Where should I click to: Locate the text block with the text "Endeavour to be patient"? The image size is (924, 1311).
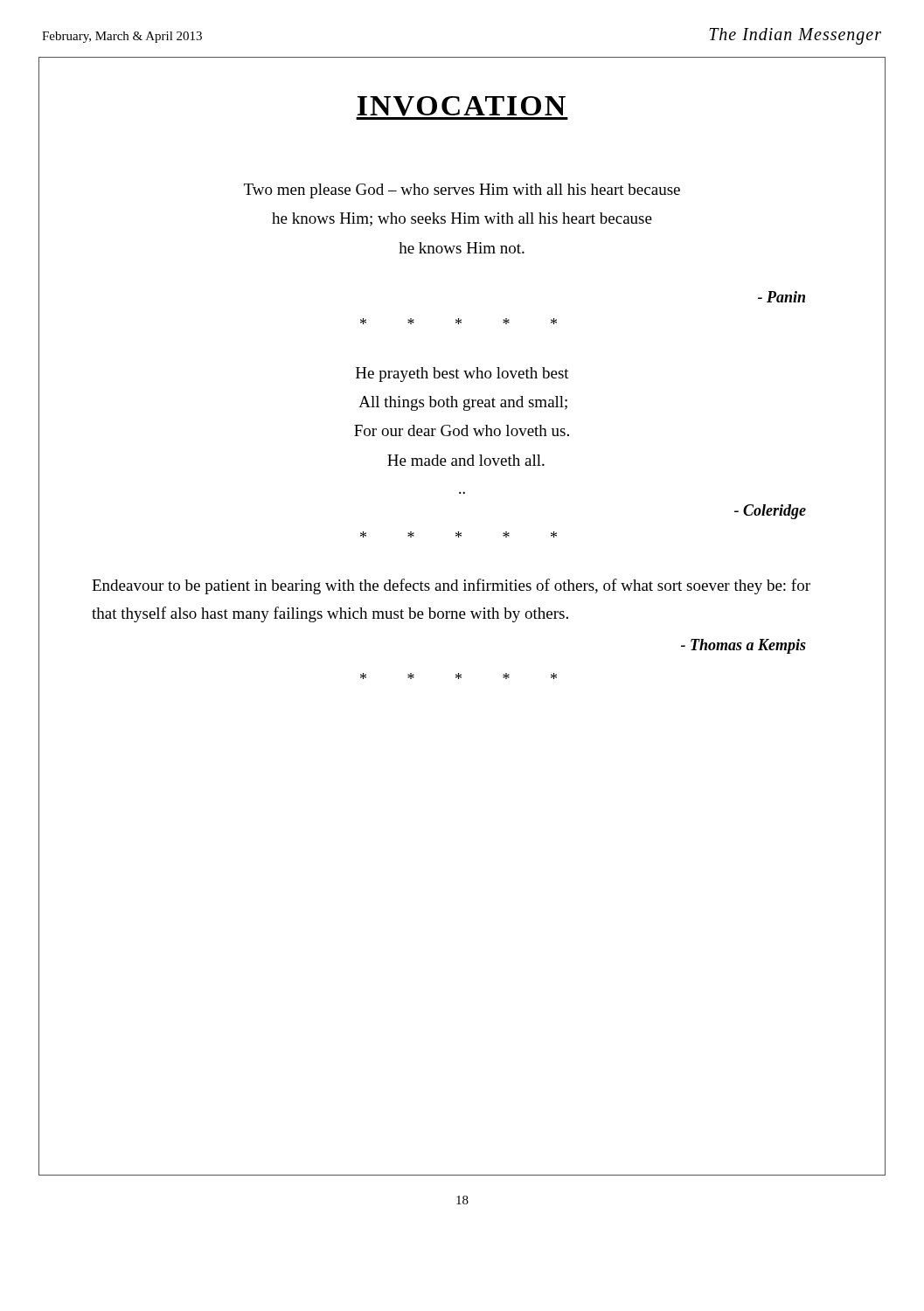(x=451, y=599)
